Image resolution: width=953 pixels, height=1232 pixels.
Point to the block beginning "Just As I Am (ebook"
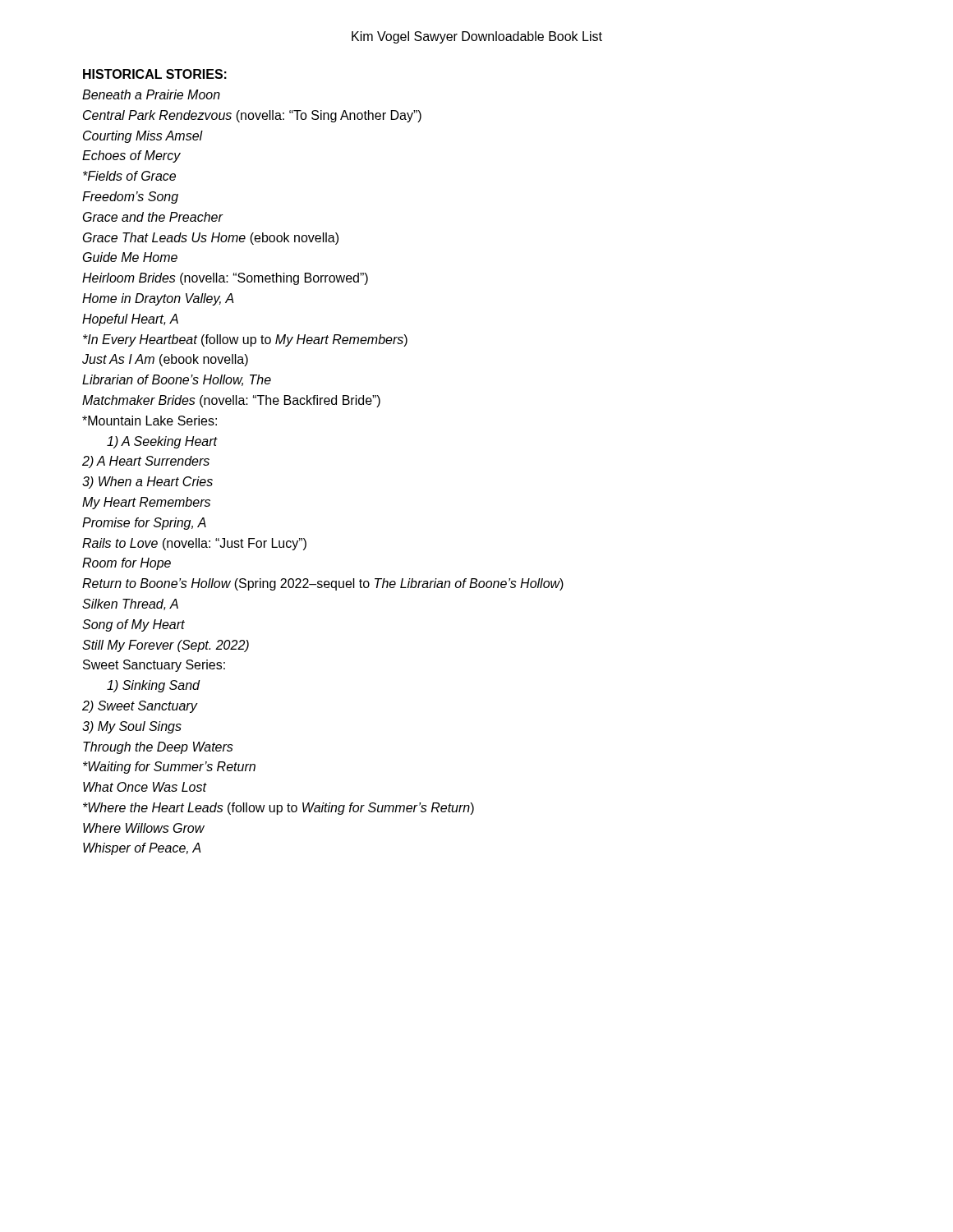(x=165, y=360)
